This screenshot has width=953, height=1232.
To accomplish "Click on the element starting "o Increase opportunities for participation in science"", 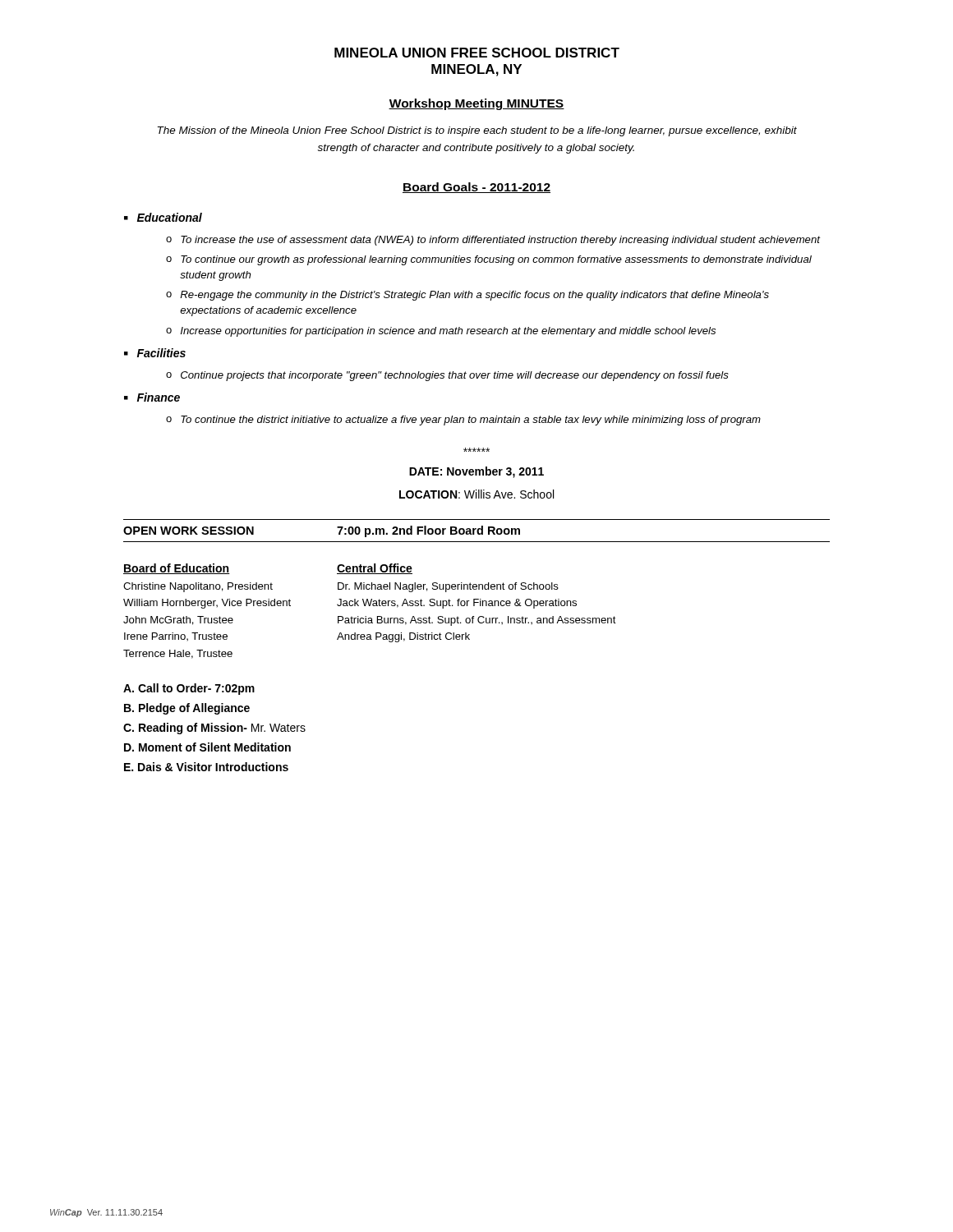I will pos(441,330).
